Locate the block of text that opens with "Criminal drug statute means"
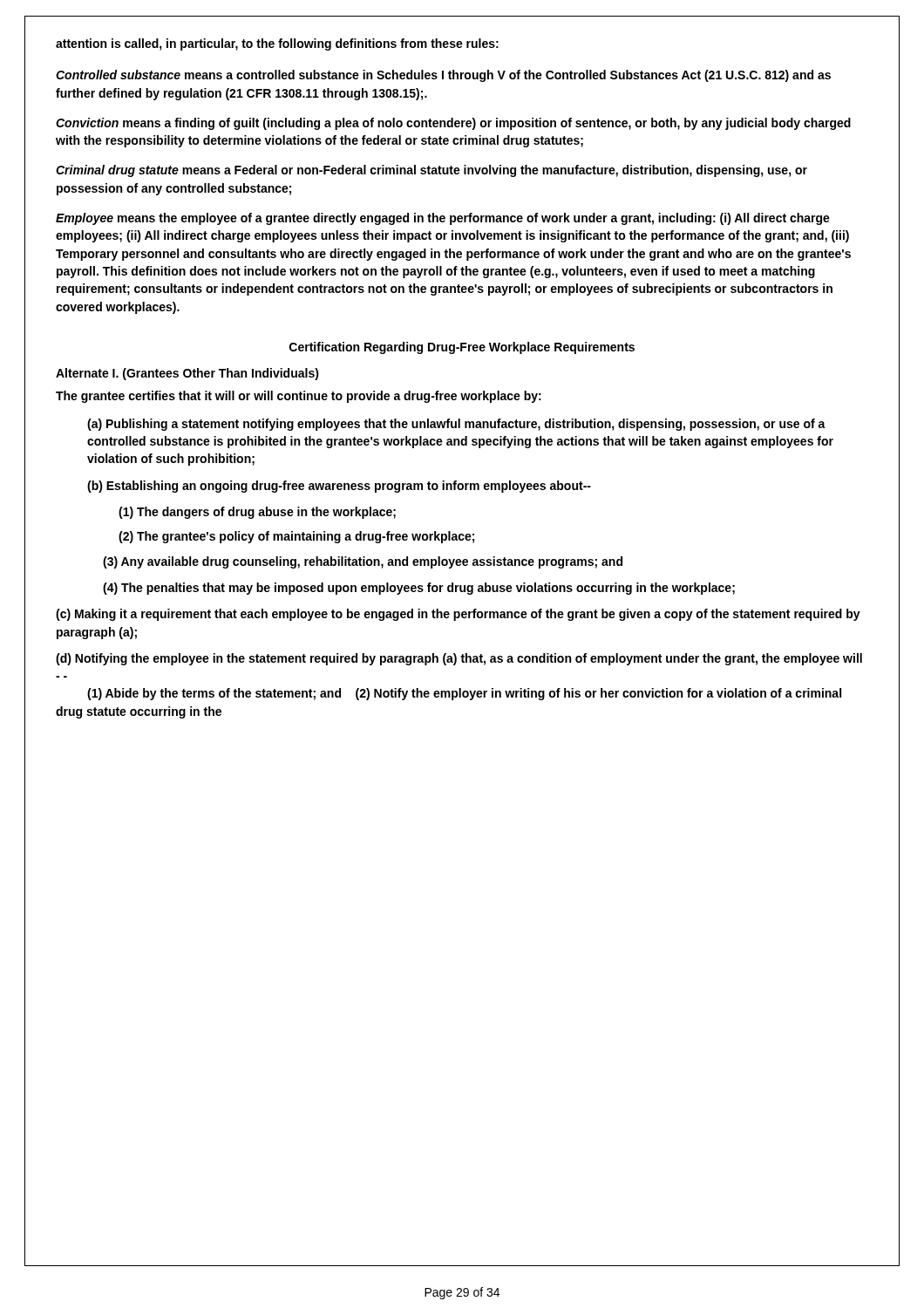The width and height of the screenshot is (924, 1308). click(431, 179)
